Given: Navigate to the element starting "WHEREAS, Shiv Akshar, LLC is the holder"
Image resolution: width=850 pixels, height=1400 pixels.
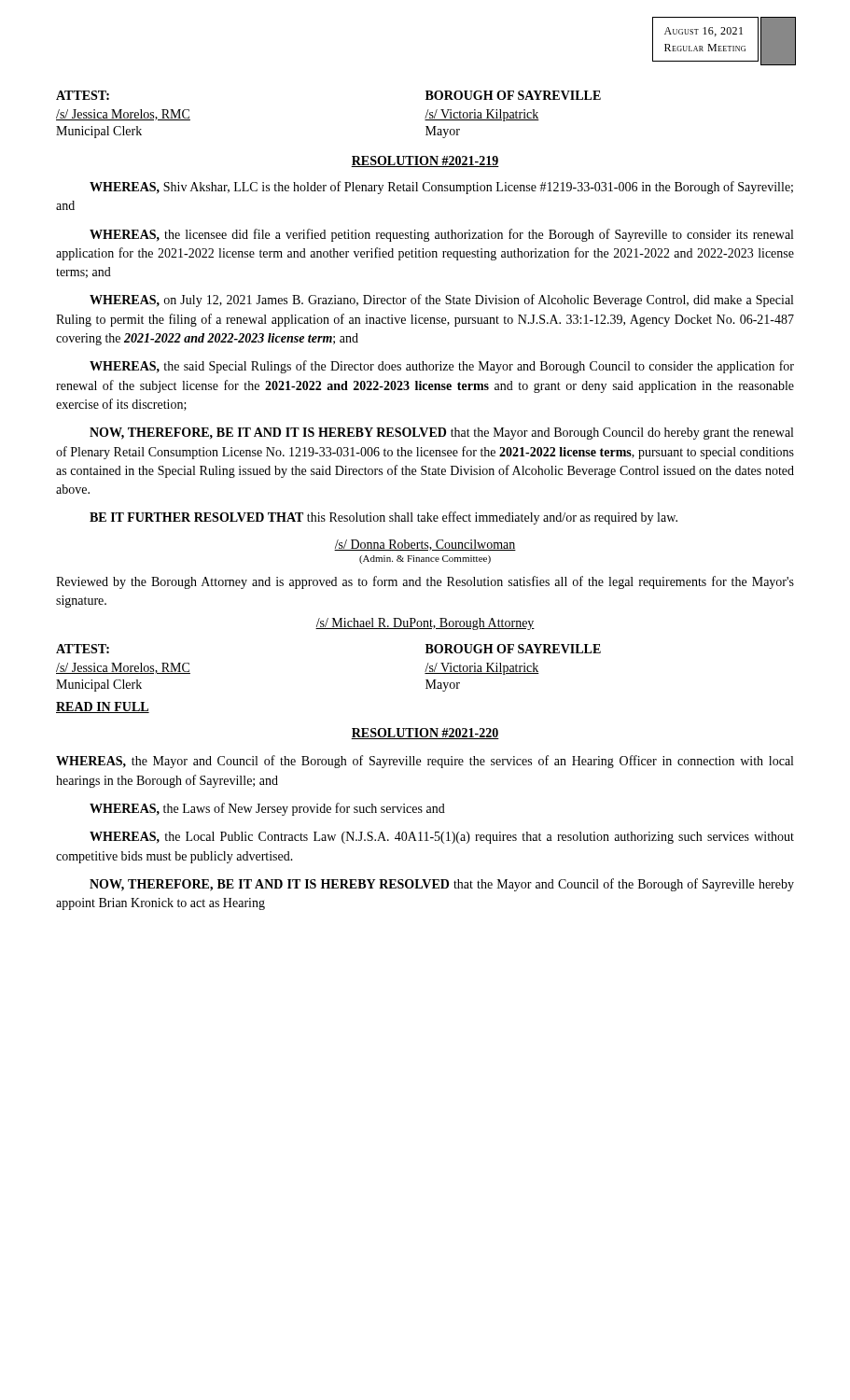Looking at the screenshot, I should pyautogui.click(x=425, y=197).
